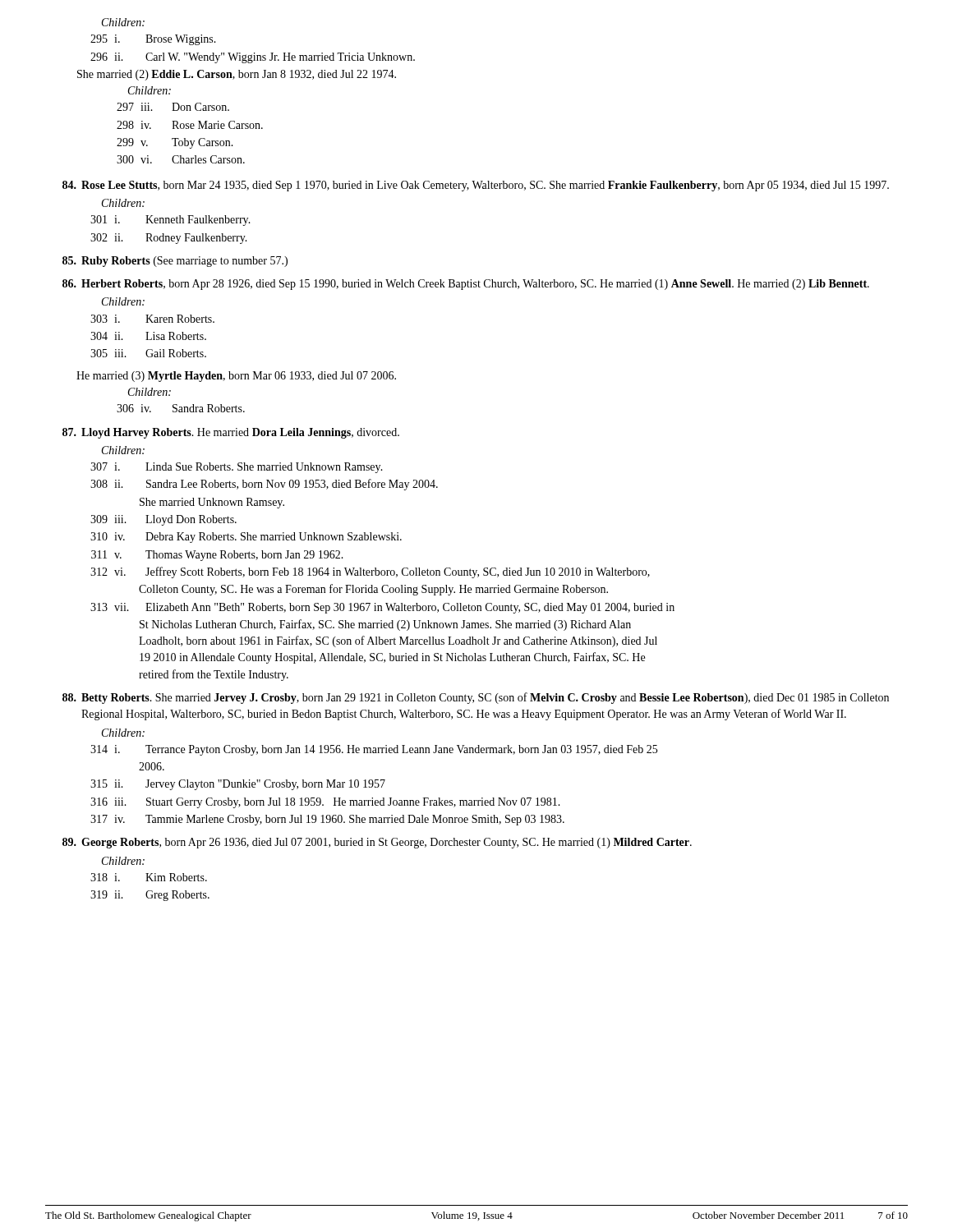Find the block on this page that starts "315 ii. Jervey Clayton "Dunkie" Crosby, born"
The image size is (953, 1232).
pyautogui.click(x=238, y=785)
